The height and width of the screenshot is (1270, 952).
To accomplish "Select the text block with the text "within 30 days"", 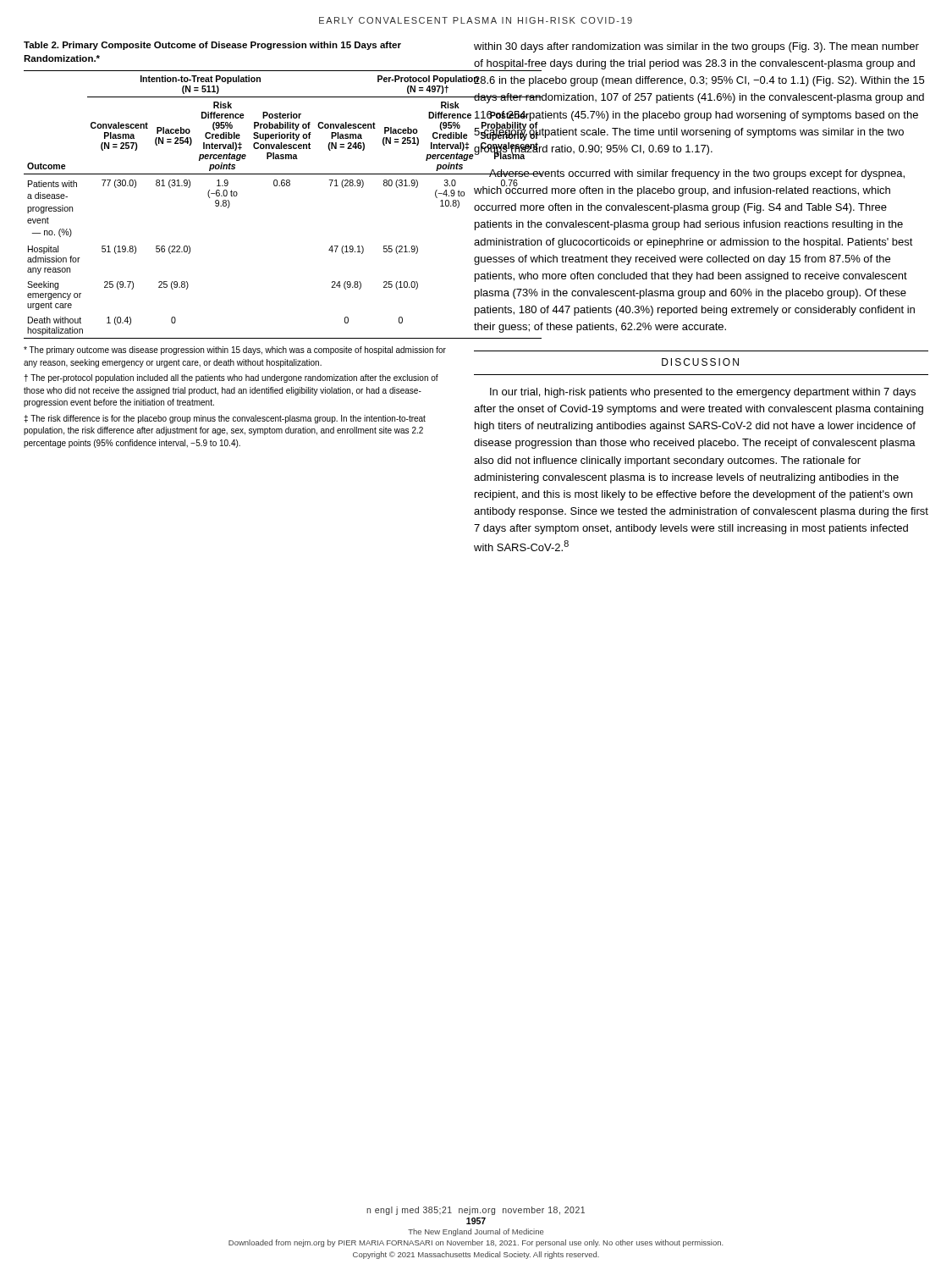I will click(x=699, y=97).
